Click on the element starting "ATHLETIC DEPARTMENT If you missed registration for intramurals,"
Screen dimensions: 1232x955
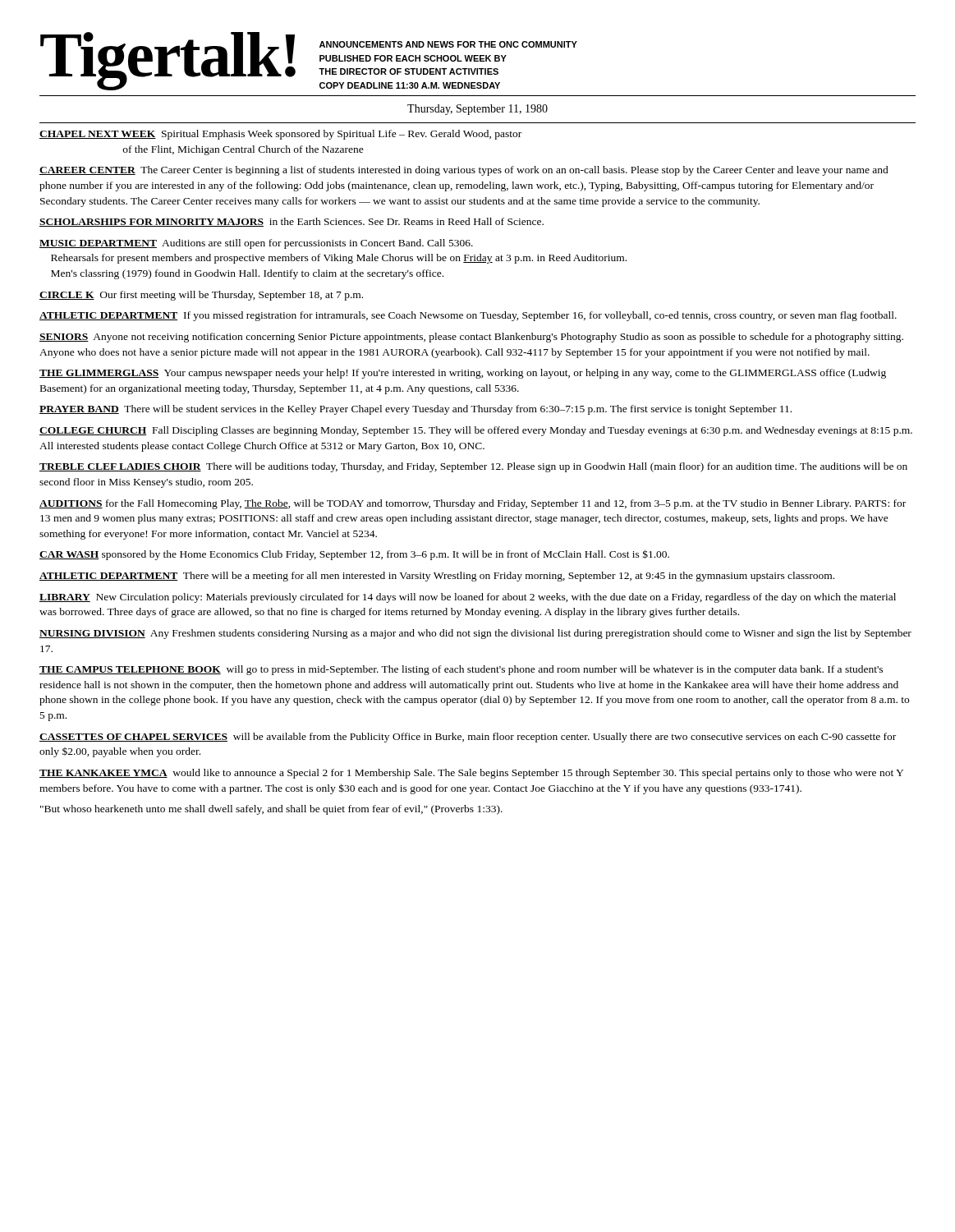pos(468,315)
